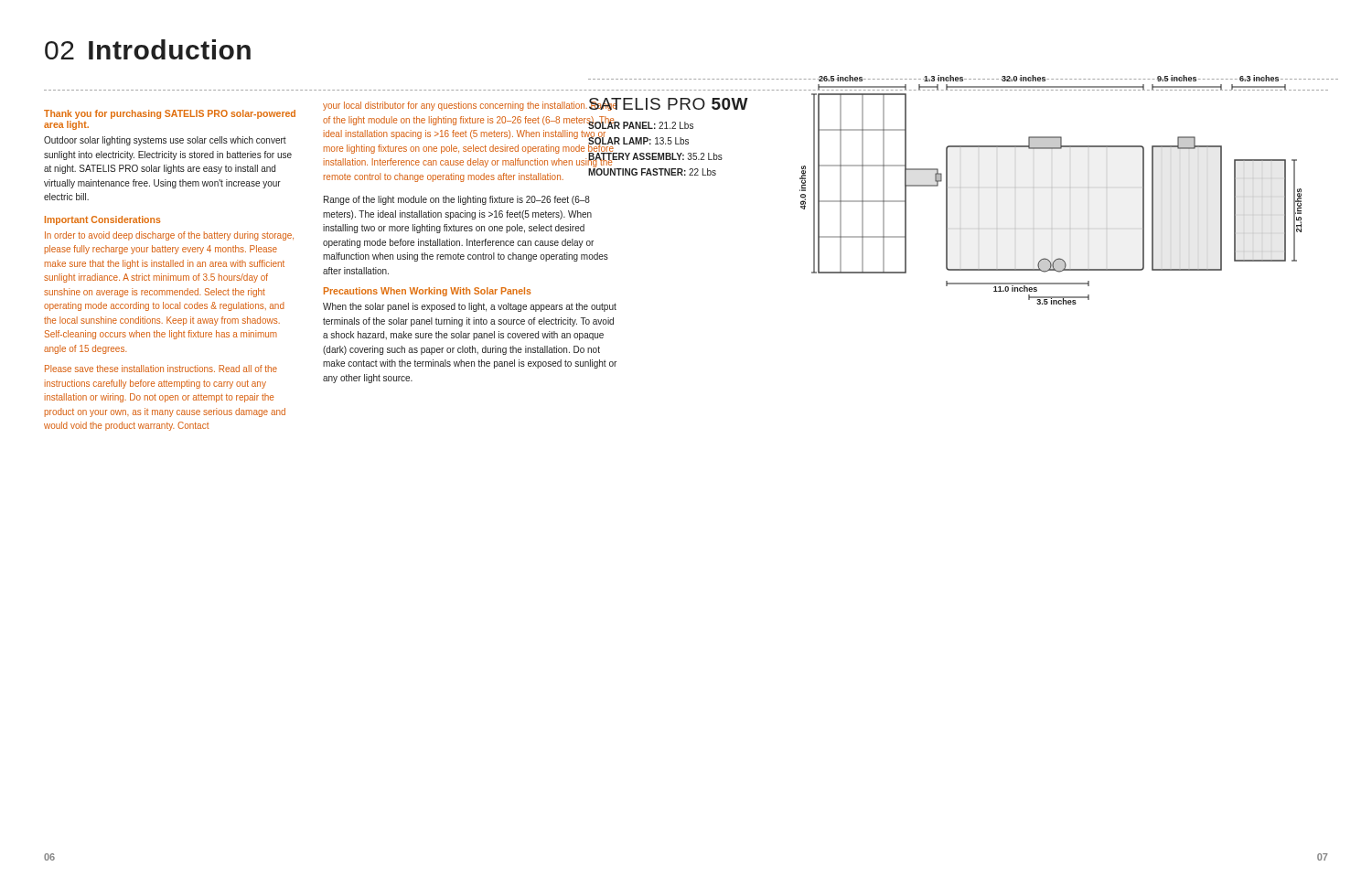Screen dimensions: 888x1372
Task: Find the element starting "Precautions When Working With Solar Panels"
Action: click(x=427, y=291)
